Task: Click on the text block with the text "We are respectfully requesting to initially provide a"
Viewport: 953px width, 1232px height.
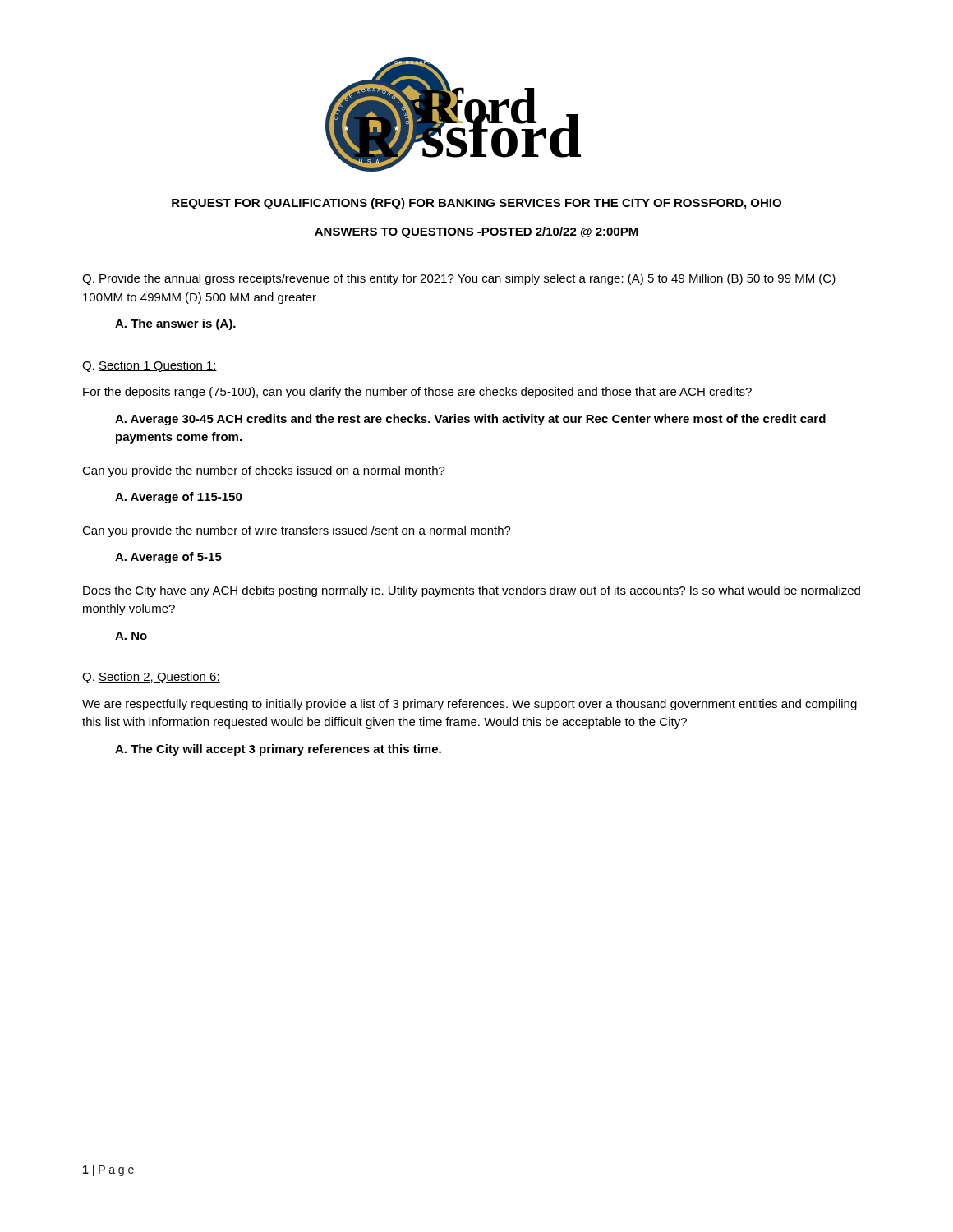Action: 470,712
